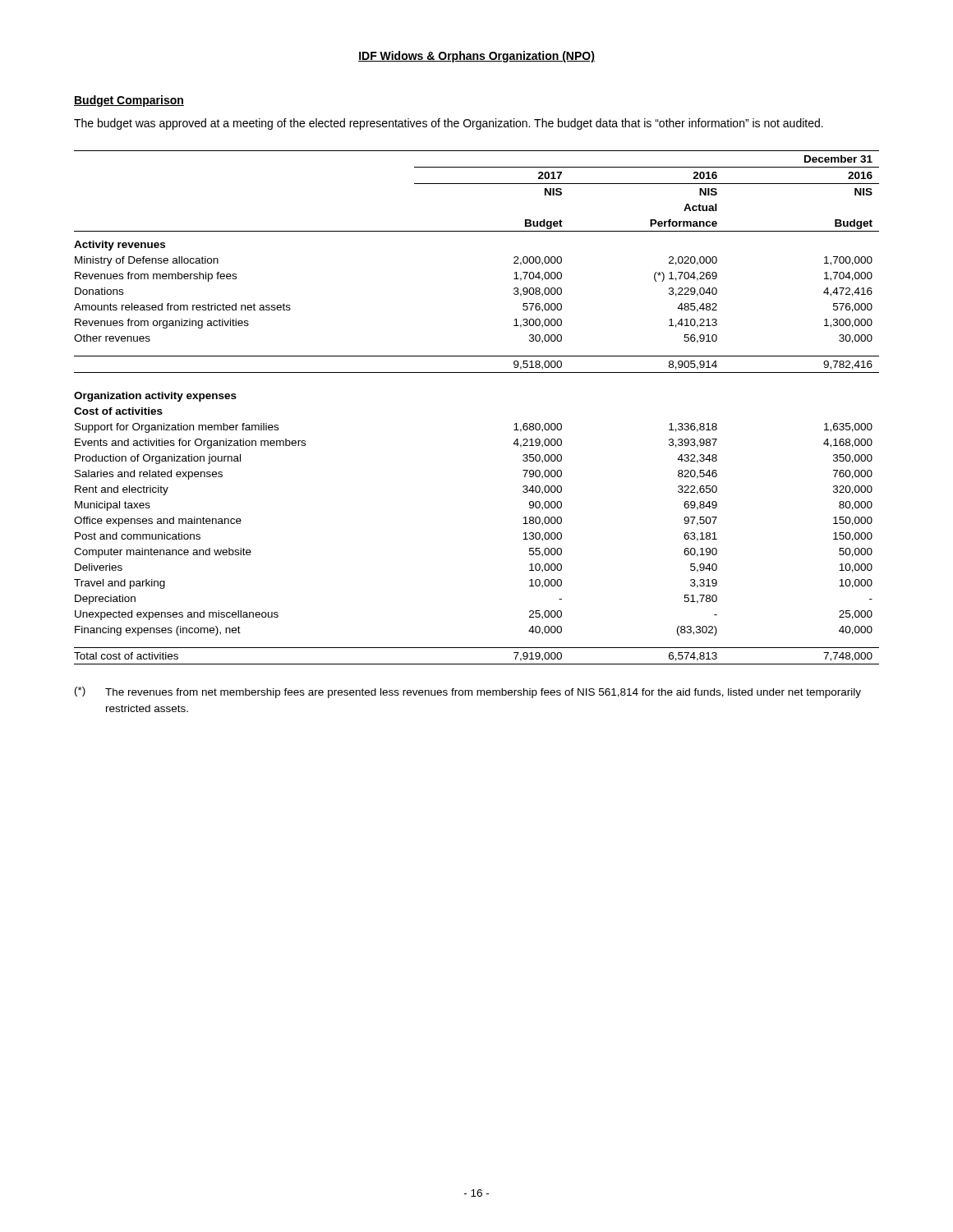Navigate to the block starting "The budget was approved at a meeting"
This screenshot has height=1232, width=953.
[449, 123]
